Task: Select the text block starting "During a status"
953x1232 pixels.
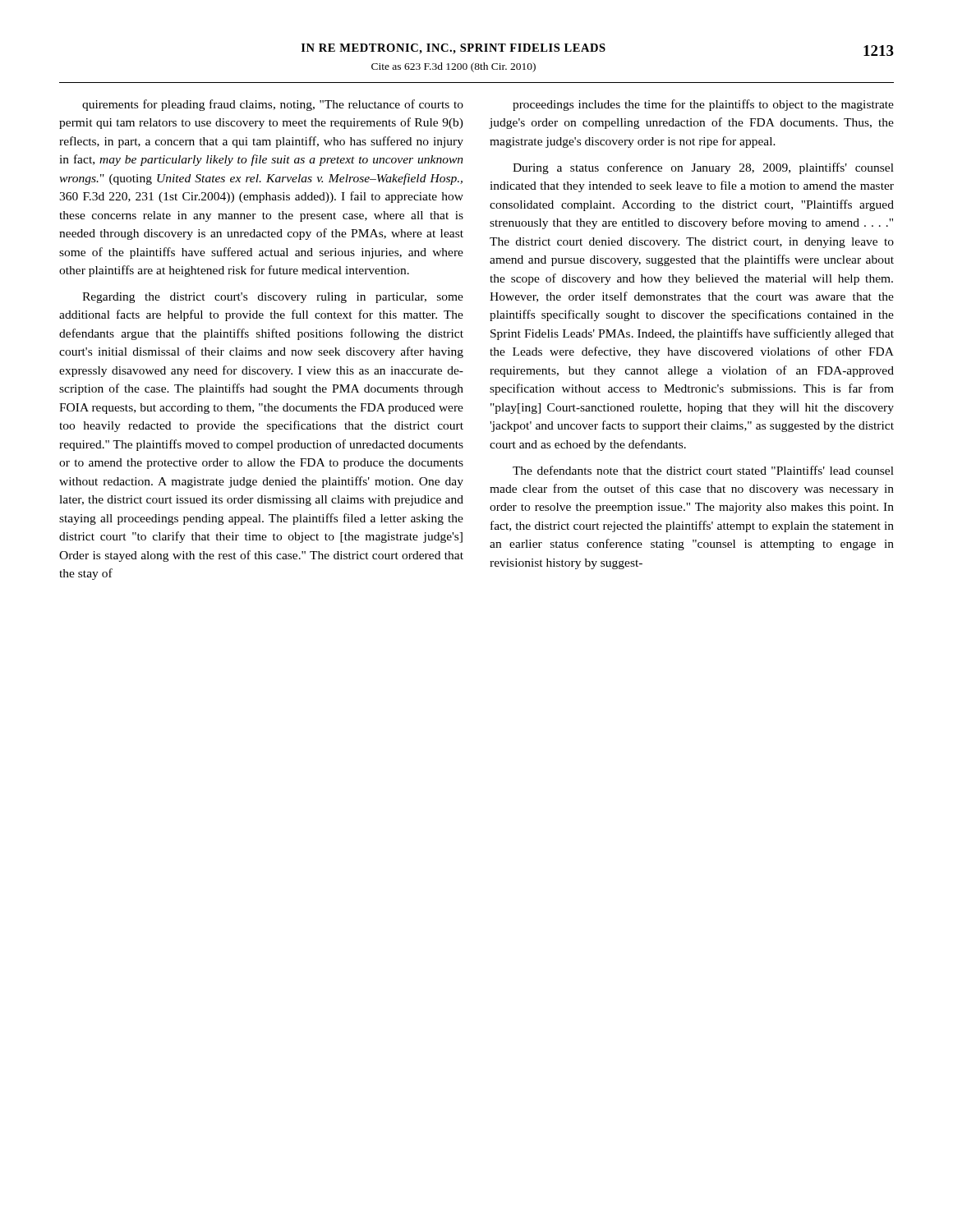Action: point(692,306)
